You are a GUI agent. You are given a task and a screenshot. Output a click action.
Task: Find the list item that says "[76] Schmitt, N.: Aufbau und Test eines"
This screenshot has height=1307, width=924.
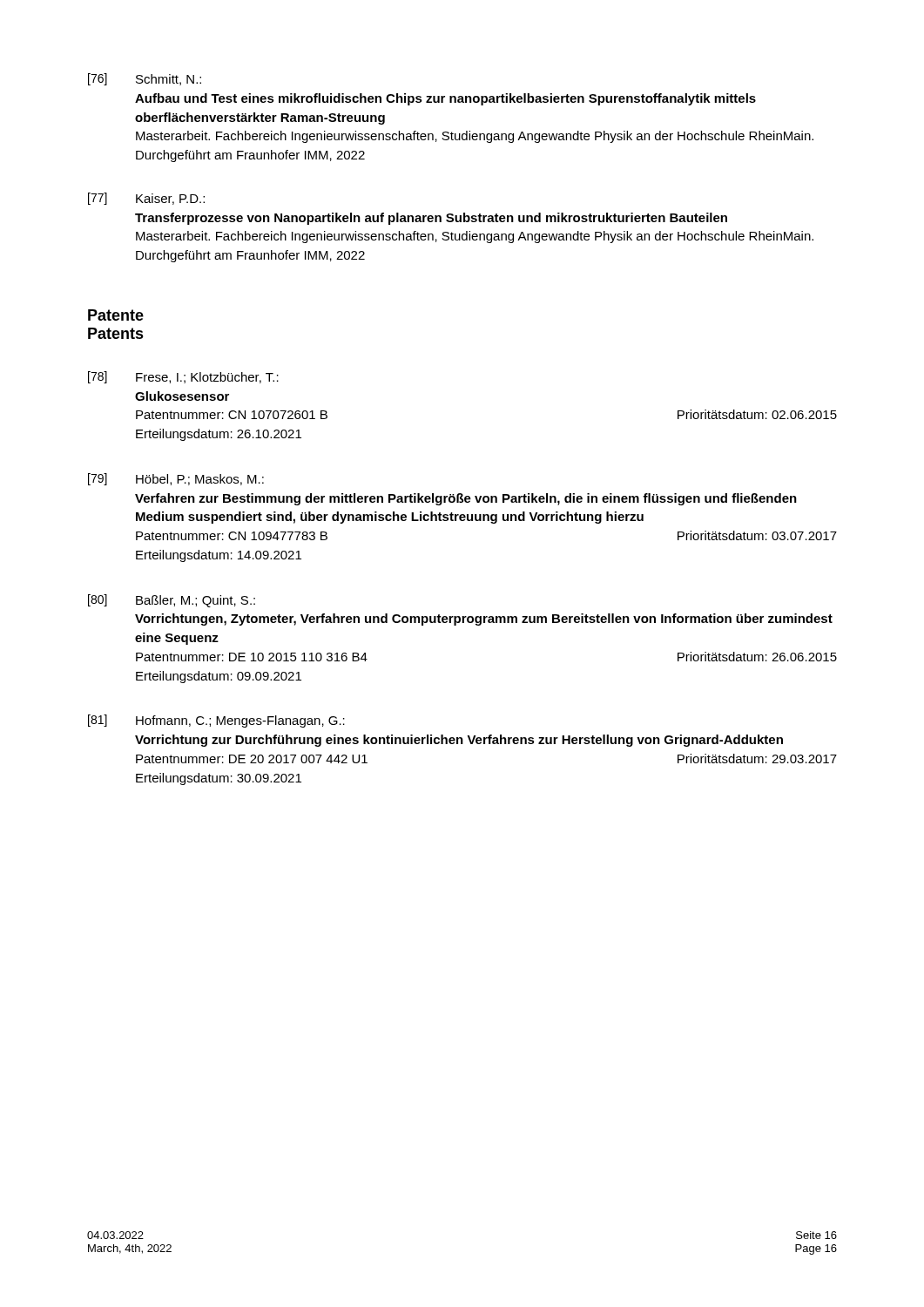[x=145, y=79]
